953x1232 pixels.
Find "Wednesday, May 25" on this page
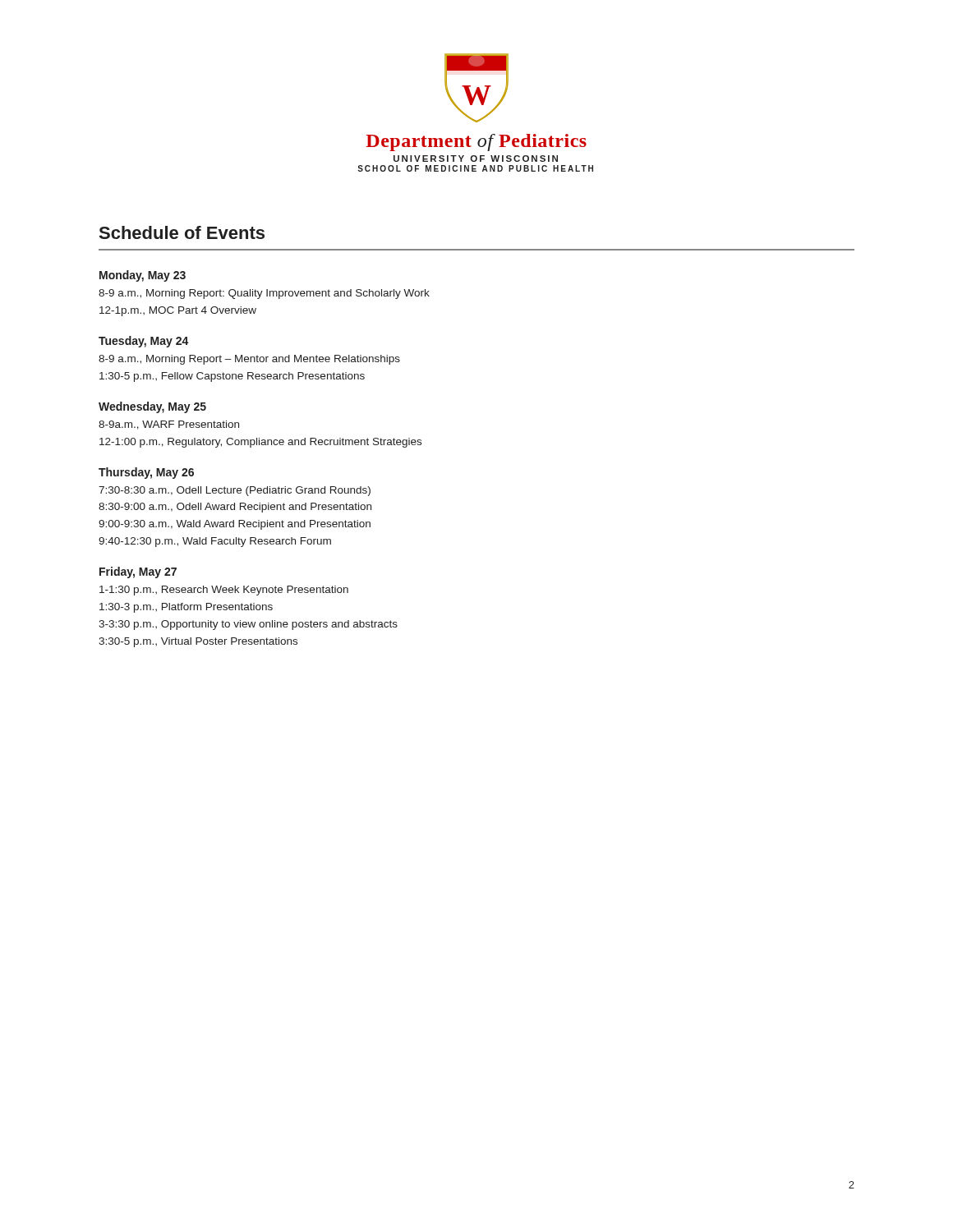click(152, 406)
